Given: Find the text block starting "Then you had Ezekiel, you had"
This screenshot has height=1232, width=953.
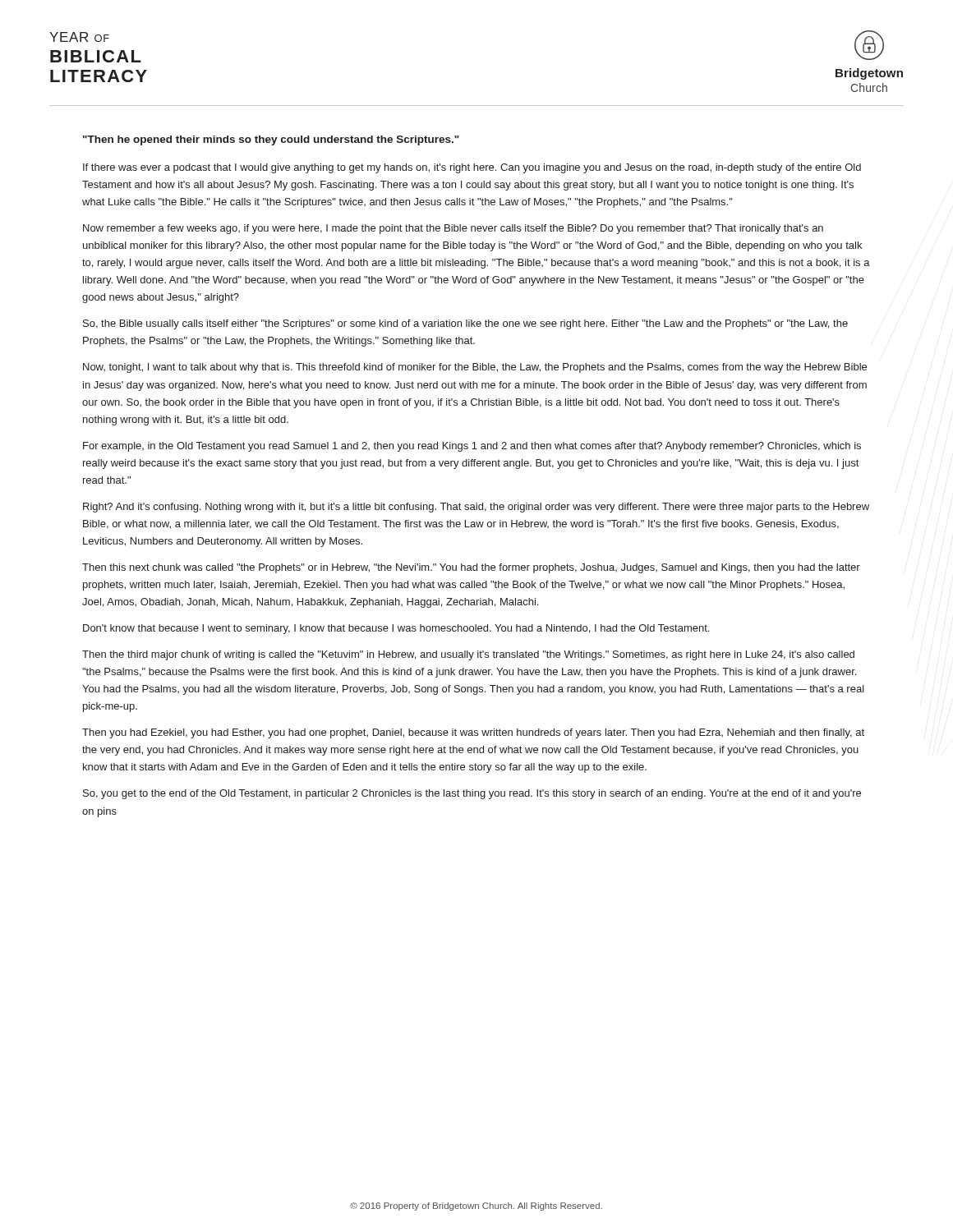Looking at the screenshot, I should pos(473,750).
